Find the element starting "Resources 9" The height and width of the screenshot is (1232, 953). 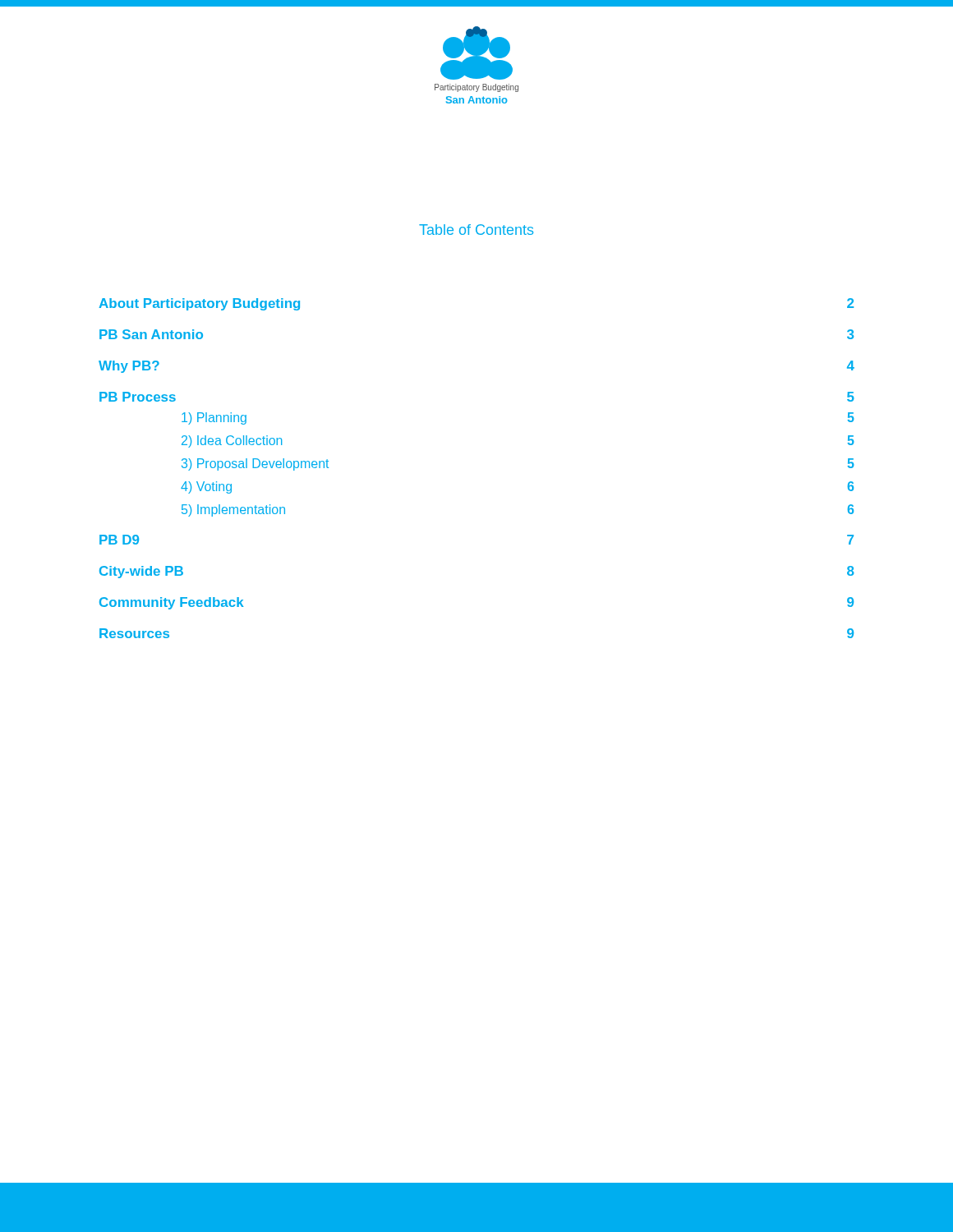pos(135,633)
